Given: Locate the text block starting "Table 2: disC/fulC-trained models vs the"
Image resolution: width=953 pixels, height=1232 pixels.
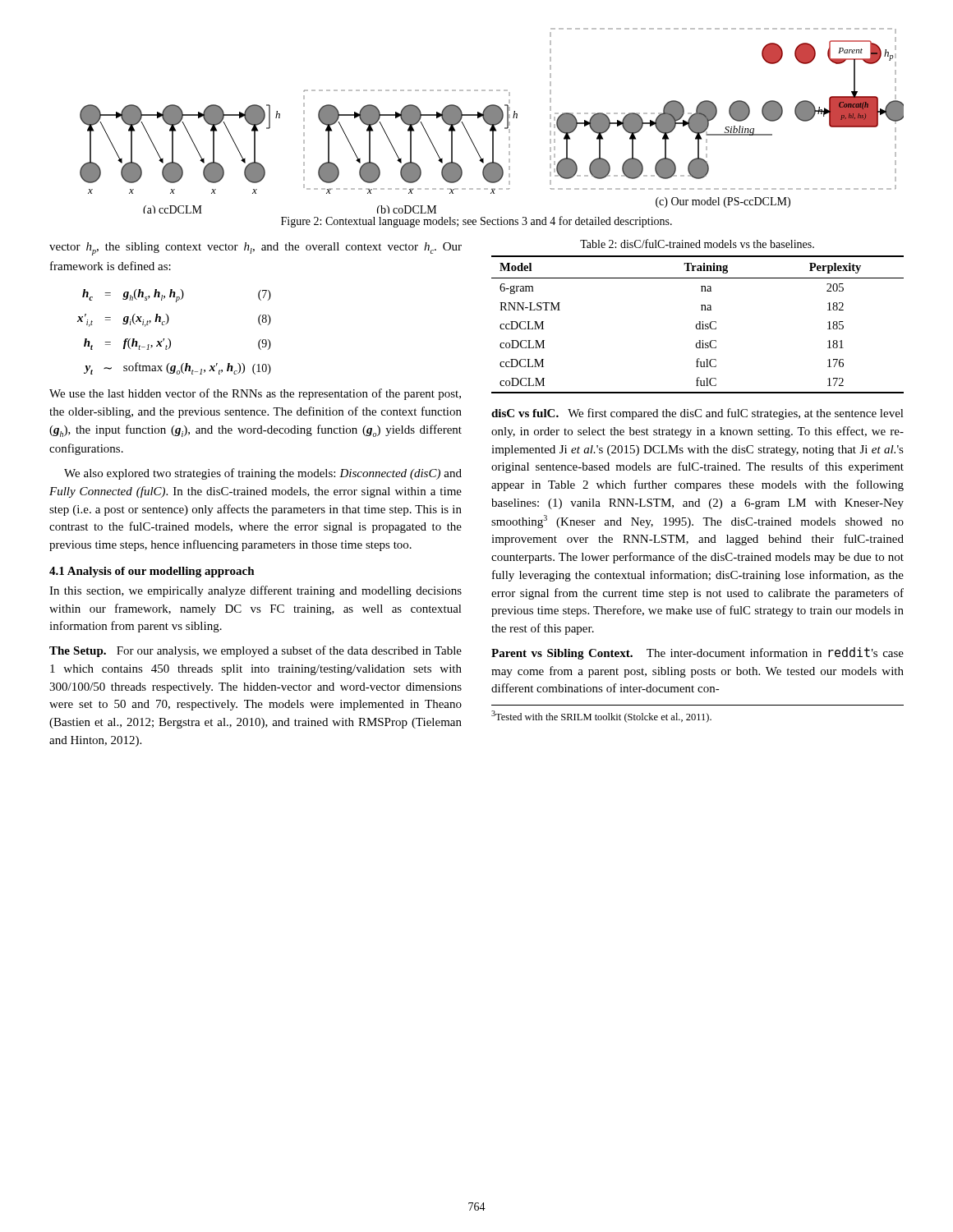Looking at the screenshot, I should click(698, 244).
